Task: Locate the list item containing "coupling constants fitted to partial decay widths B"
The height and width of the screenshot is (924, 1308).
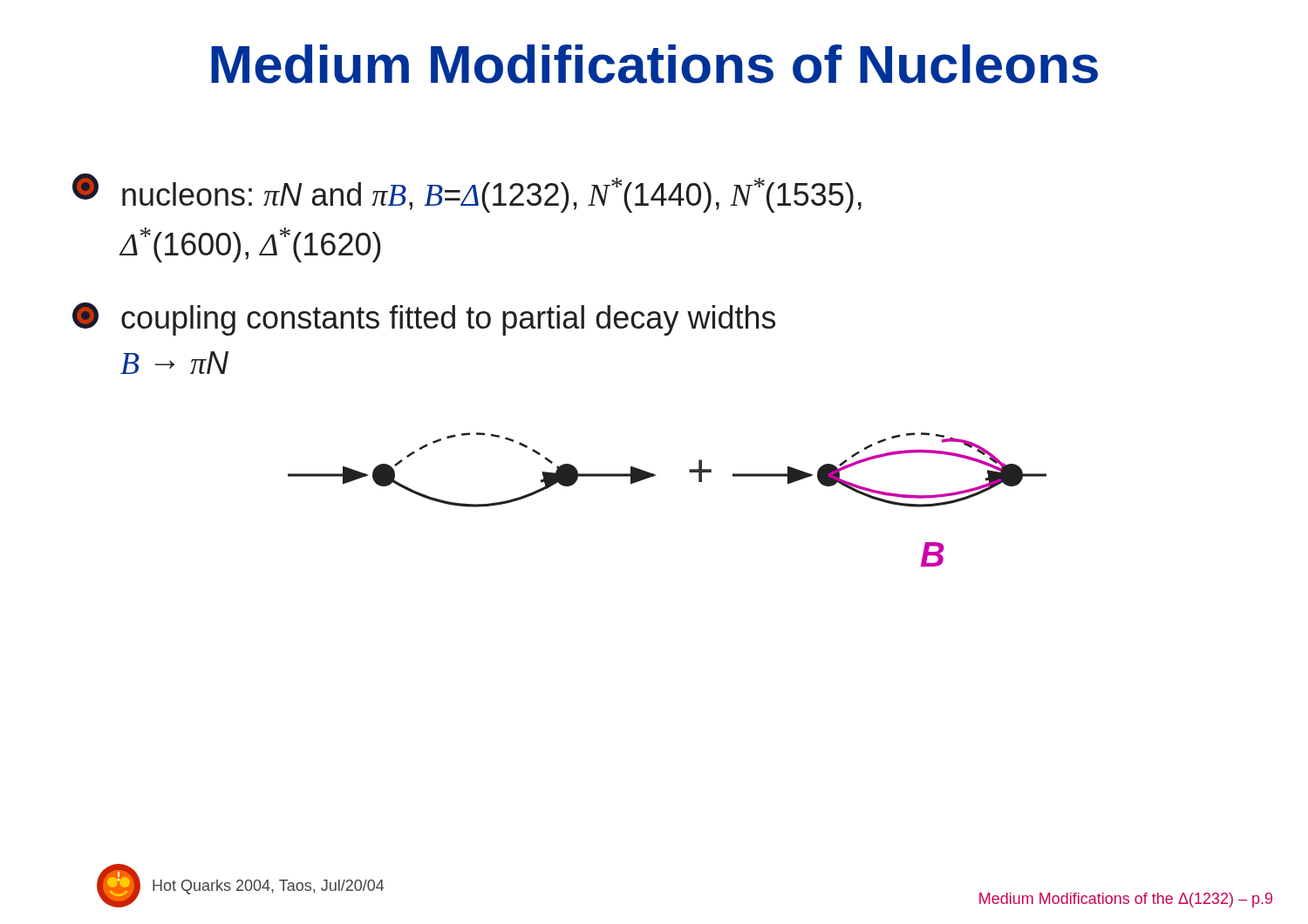Action: tap(423, 342)
